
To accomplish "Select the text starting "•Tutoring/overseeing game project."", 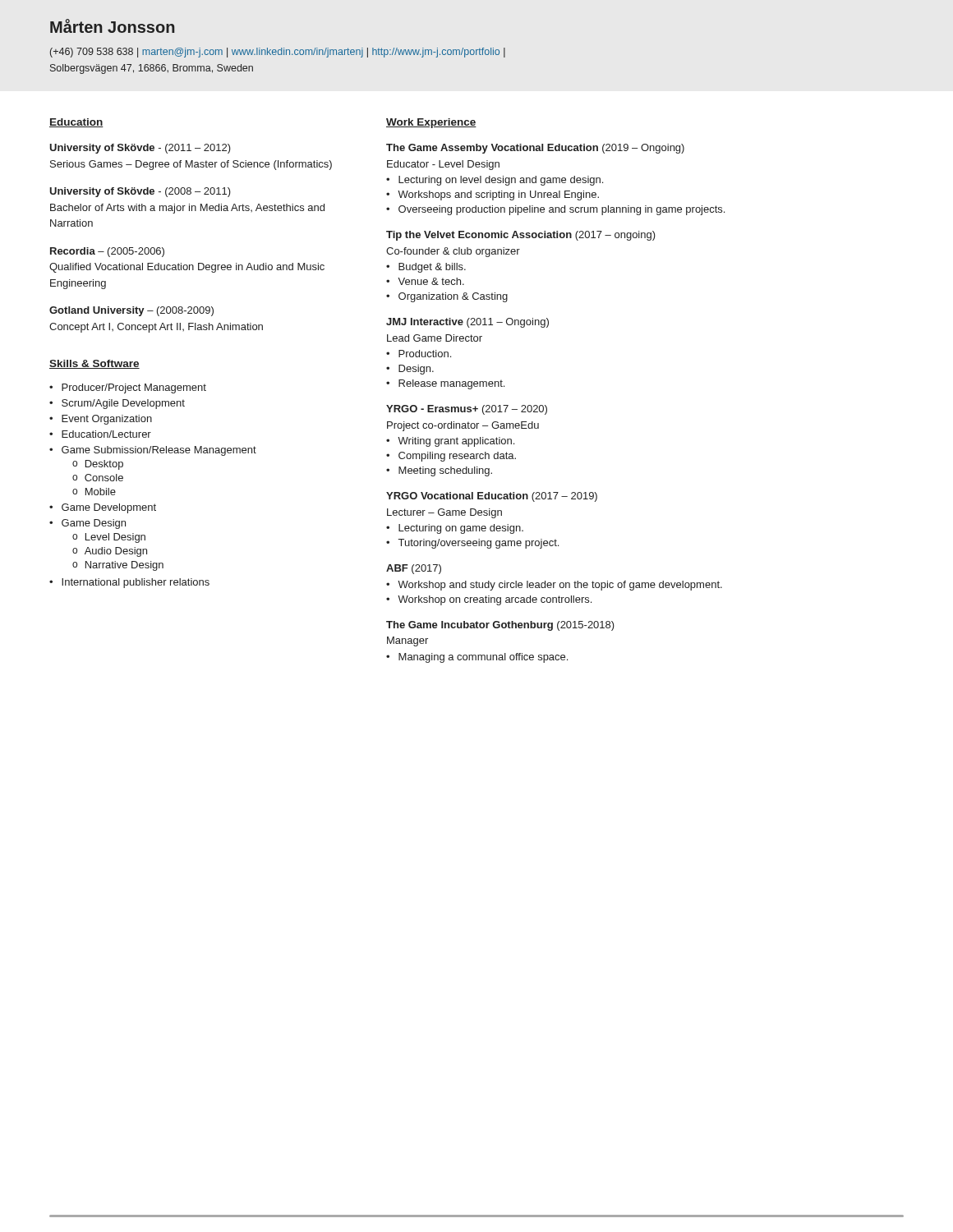I will (x=473, y=542).
